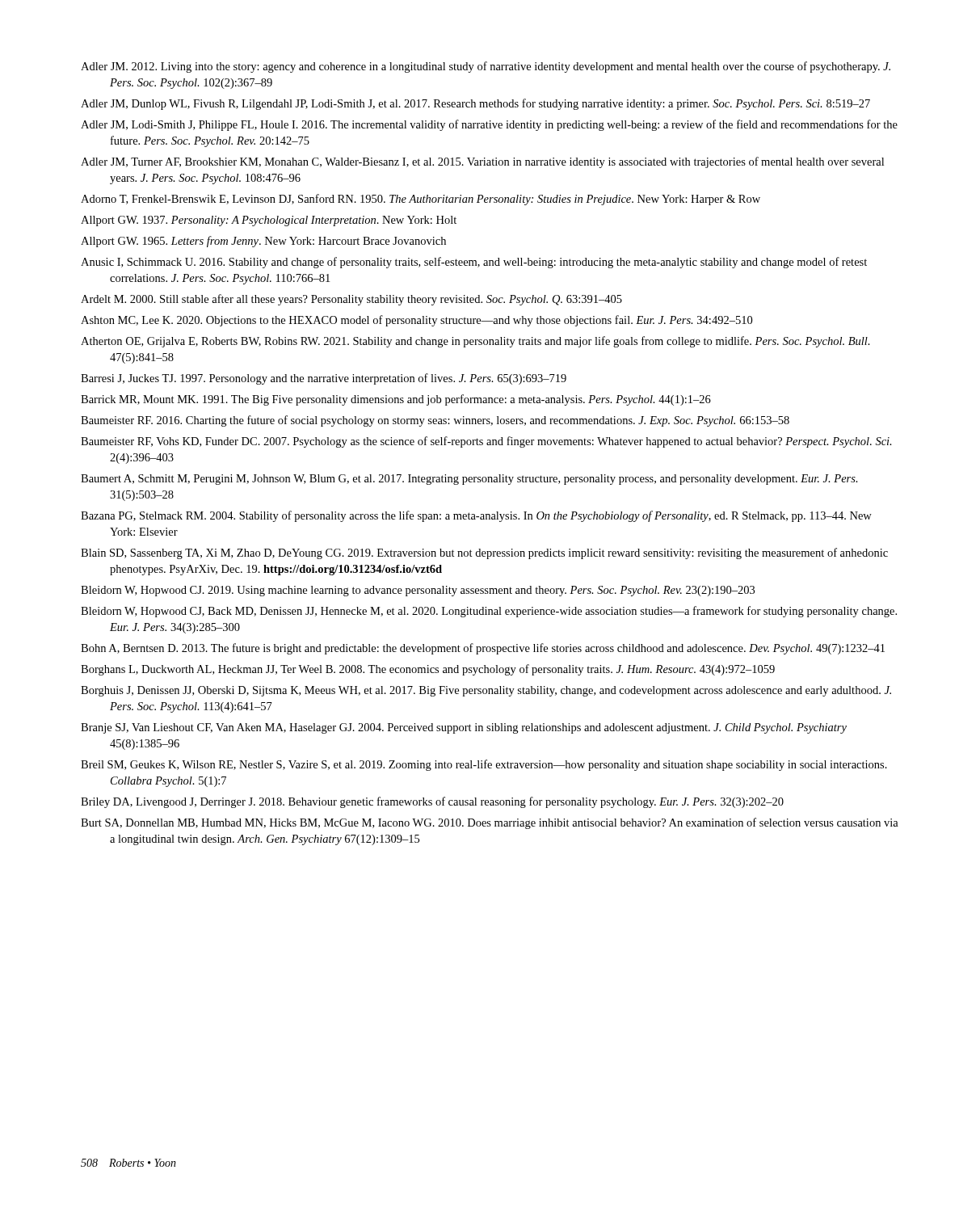Locate the text block starting "Ardelt M. 2000. Still stable after all"
Viewport: 980px width, 1212px height.
351,299
